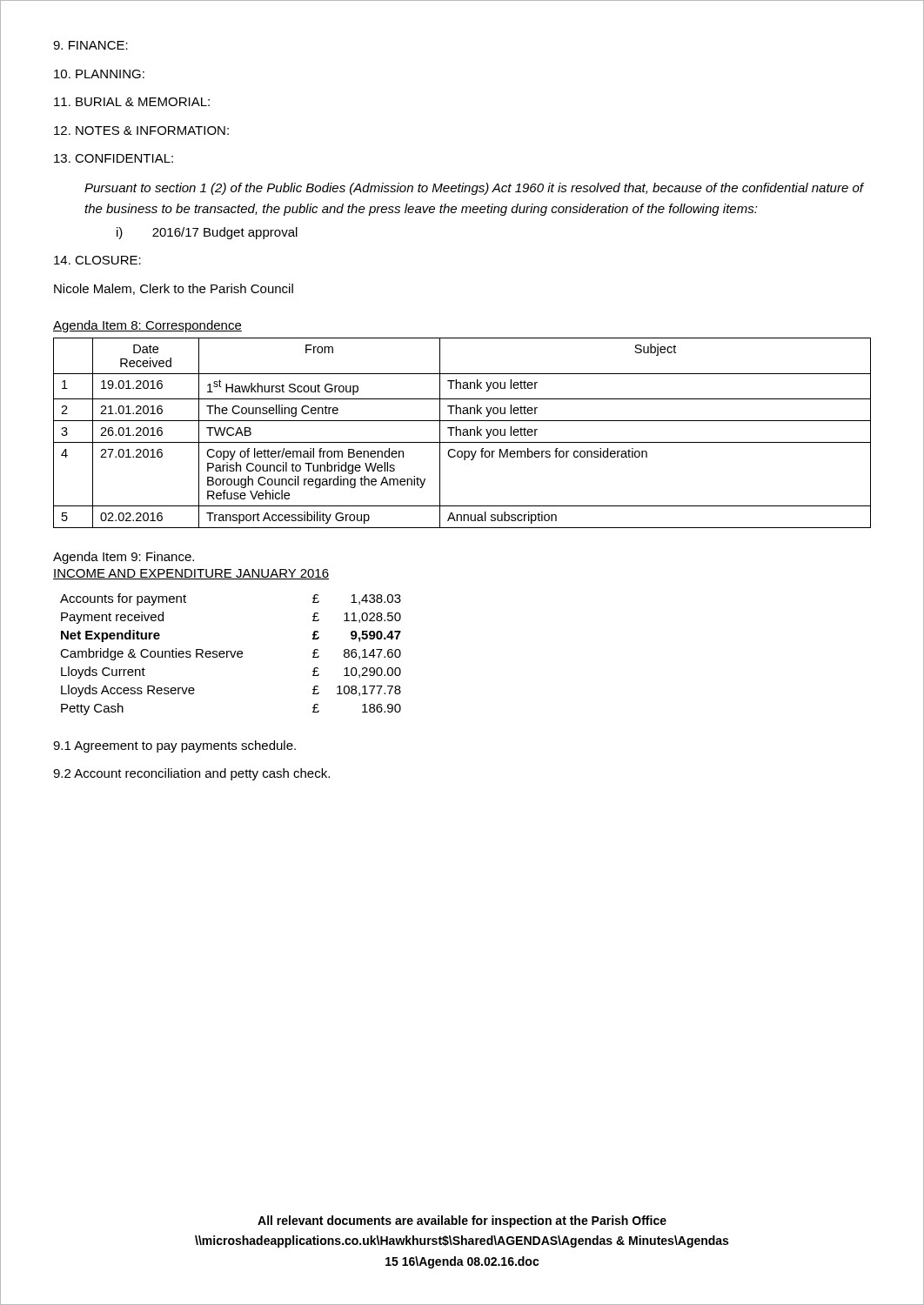Select the list item with the text "10. PLANNING:"
The height and width of the screenshot is (1305, 924).
click(x=99, y=73)
